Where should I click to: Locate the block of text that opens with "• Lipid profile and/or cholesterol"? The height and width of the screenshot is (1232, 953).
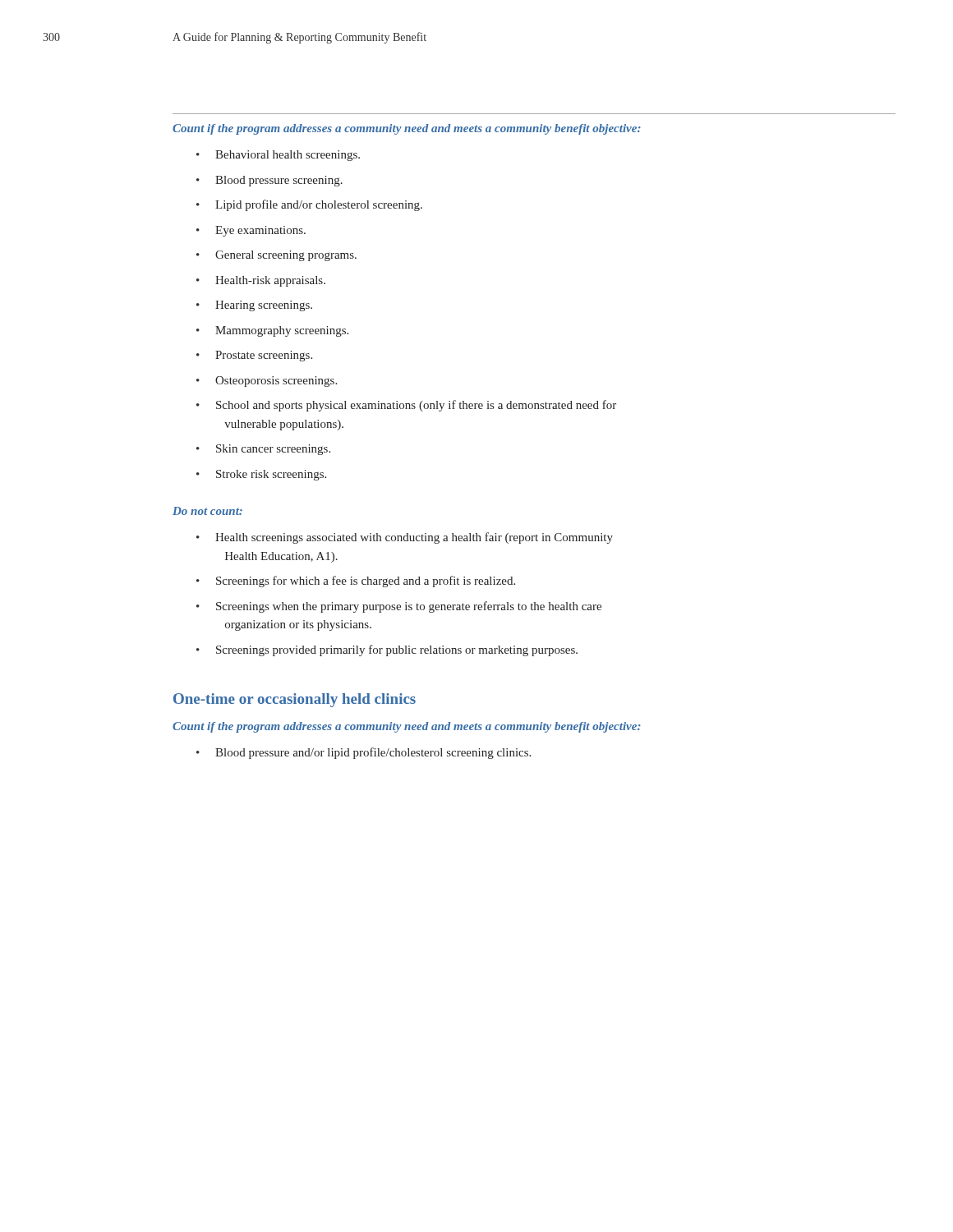point(309,205)
